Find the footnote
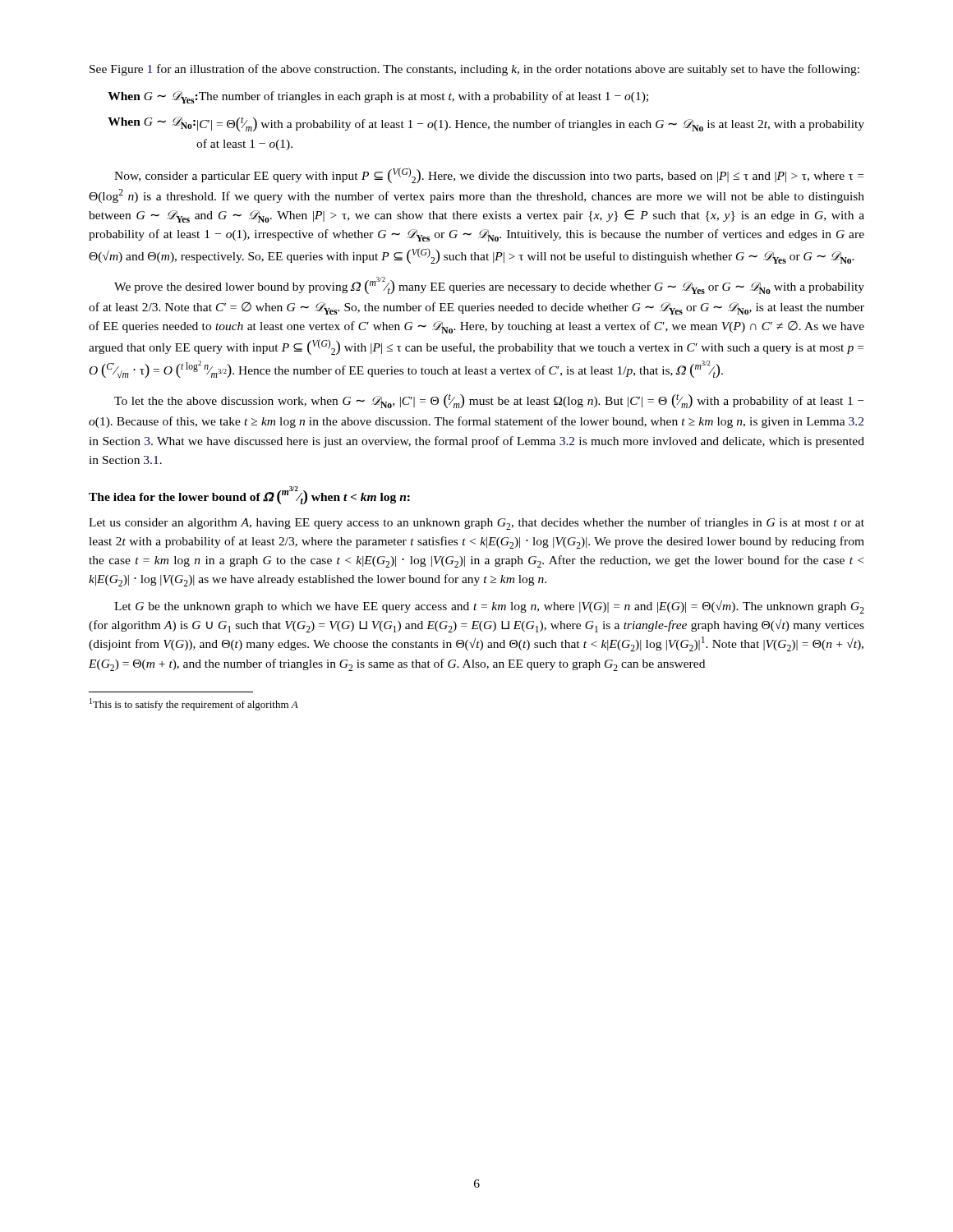Image resolution: width=953 pixels, height=1232 pixels. pos(193,703)
